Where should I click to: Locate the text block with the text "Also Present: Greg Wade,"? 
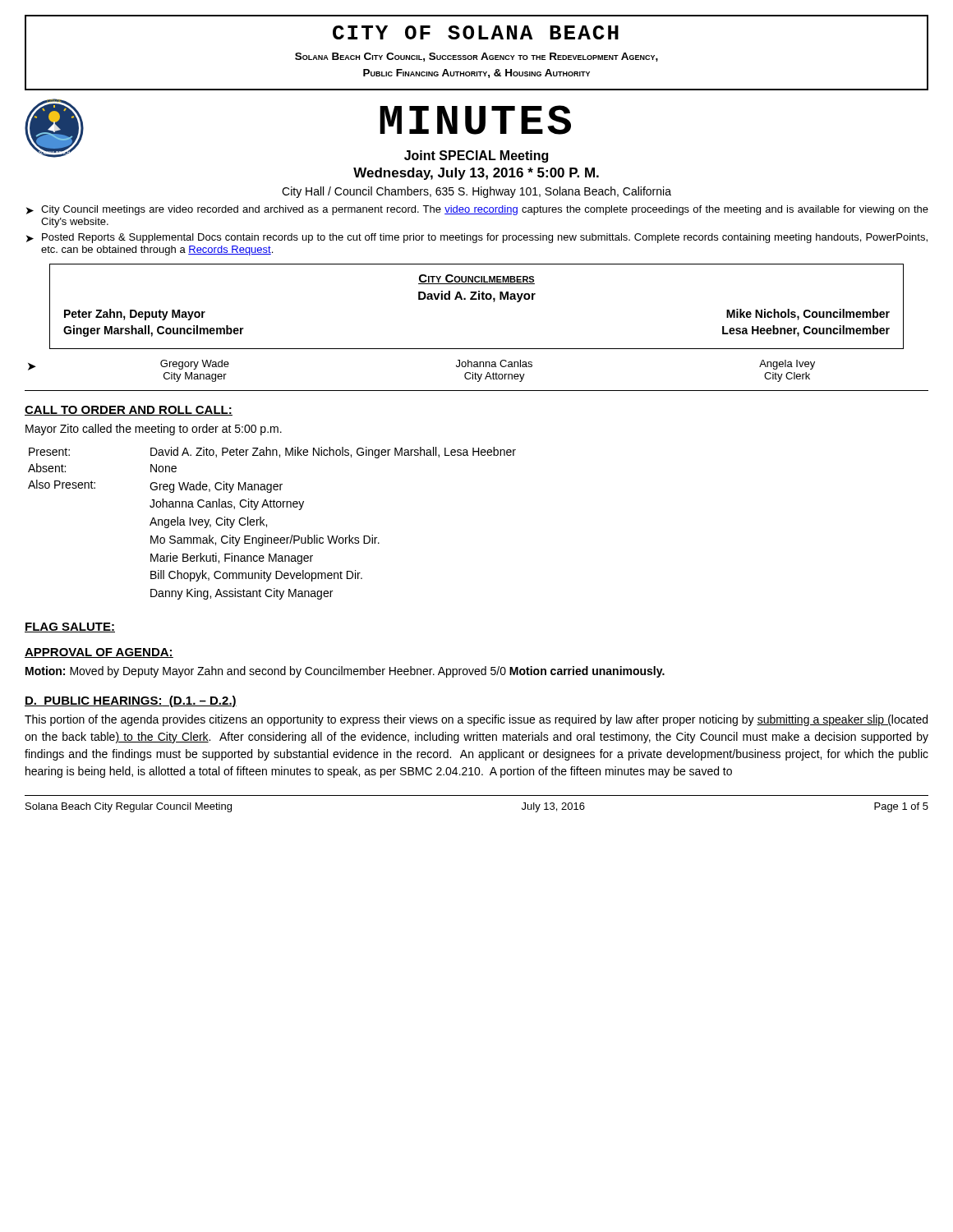155,486
